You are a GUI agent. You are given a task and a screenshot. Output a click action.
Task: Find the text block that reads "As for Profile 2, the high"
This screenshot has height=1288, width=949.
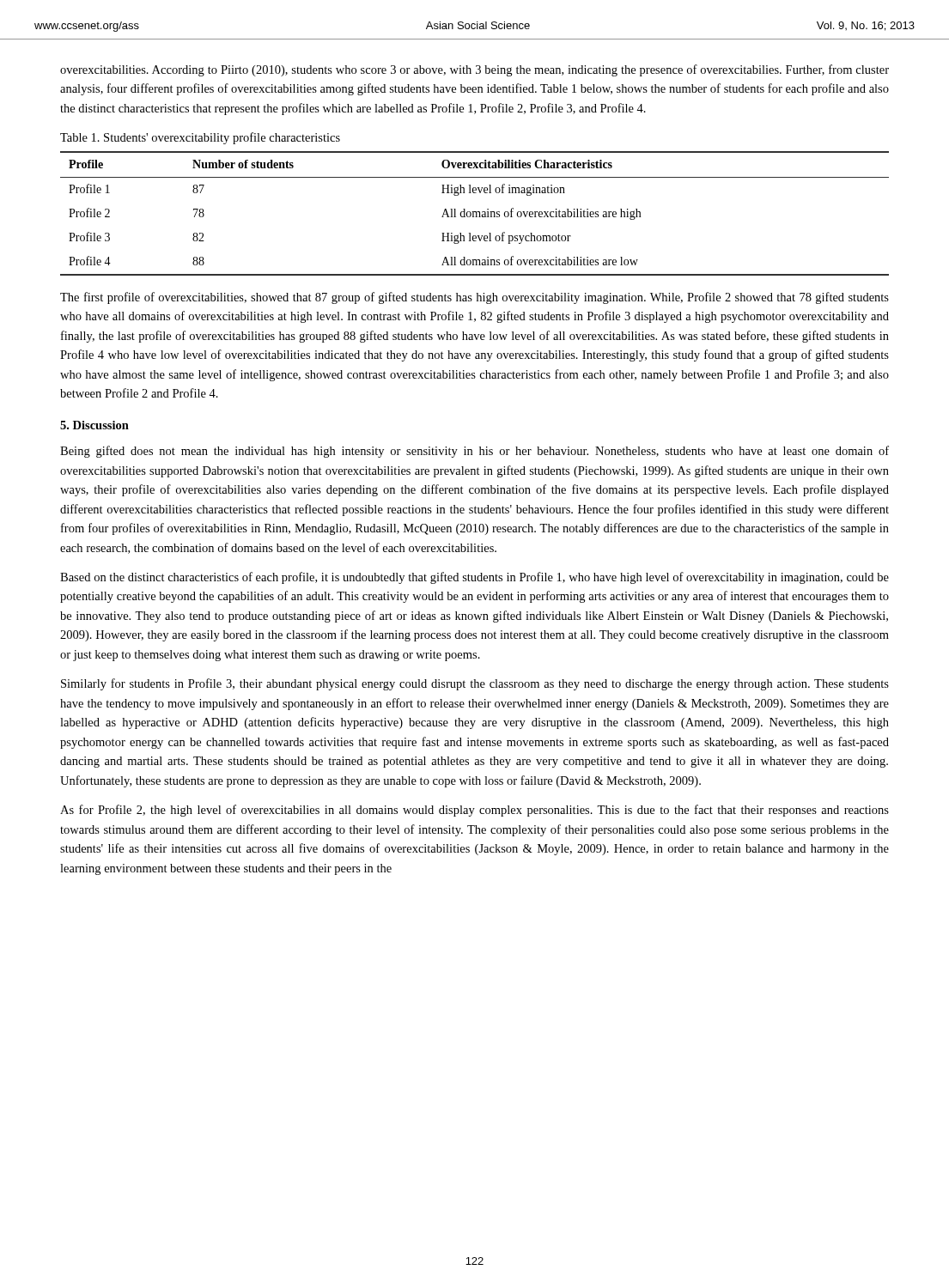pos(474,839)
